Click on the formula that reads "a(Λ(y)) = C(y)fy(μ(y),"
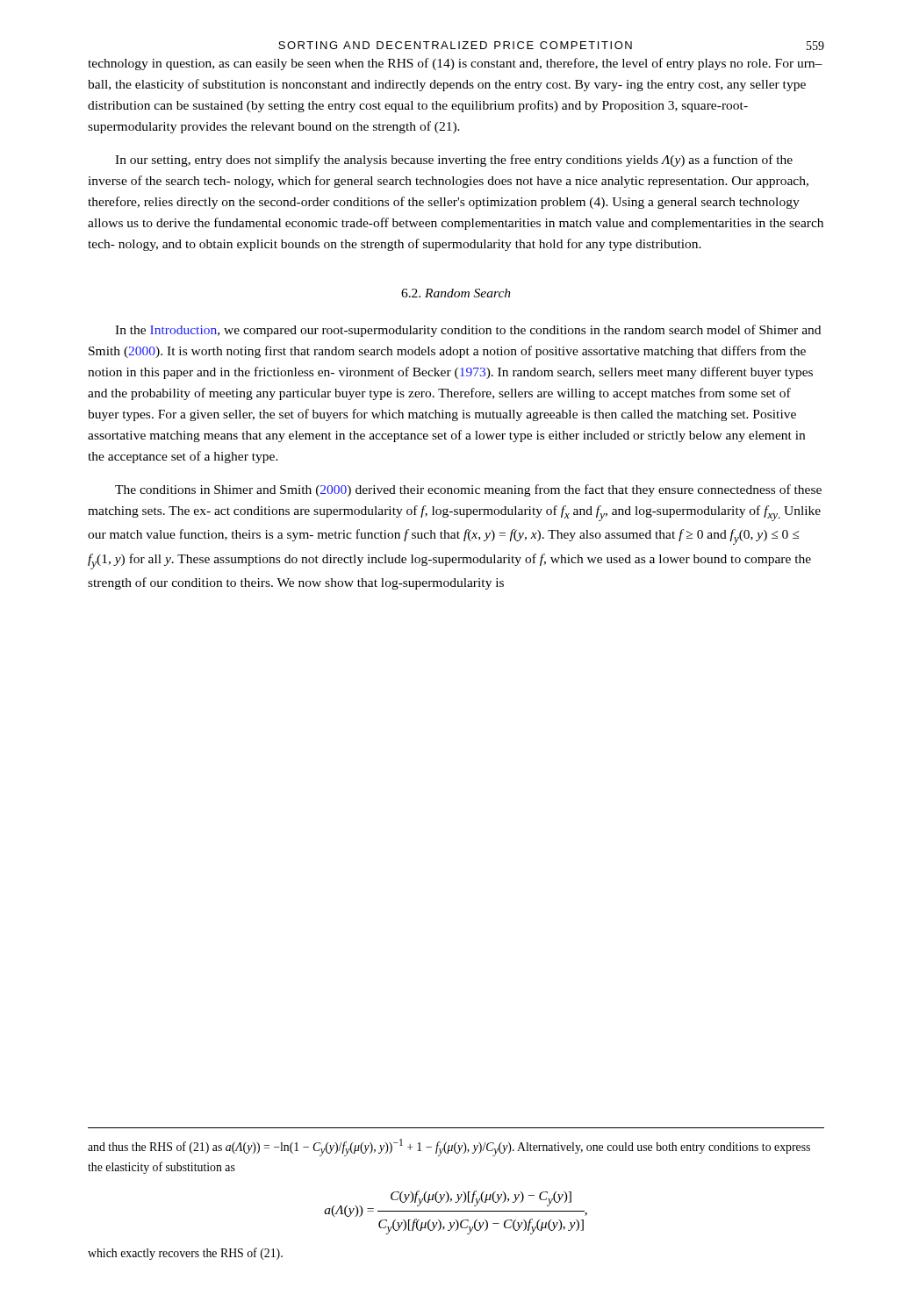The width and height of the screenshot is (912, 1316). click(x=456, y=1211)
